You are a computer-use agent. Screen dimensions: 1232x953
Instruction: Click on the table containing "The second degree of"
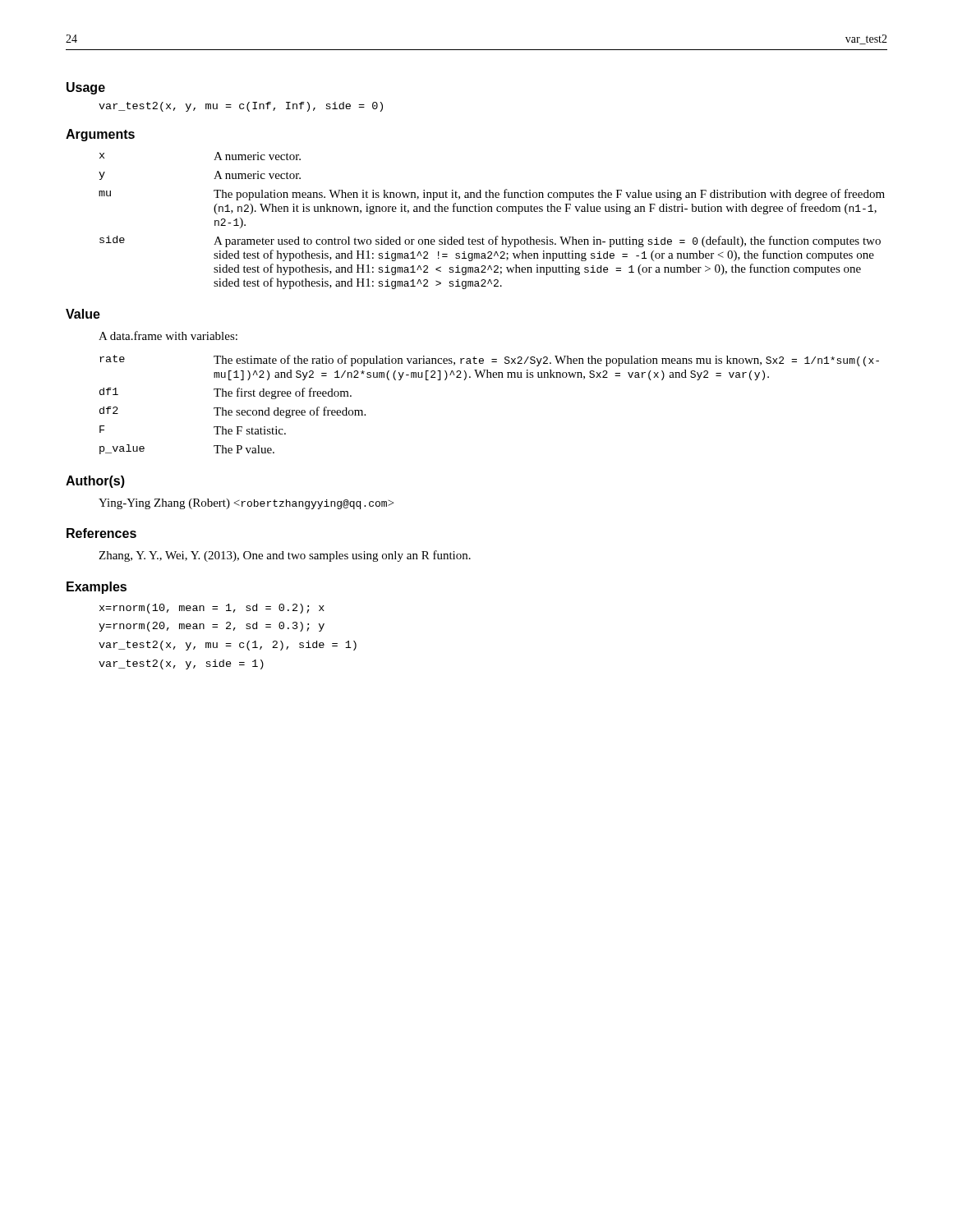tap(493, 404)
